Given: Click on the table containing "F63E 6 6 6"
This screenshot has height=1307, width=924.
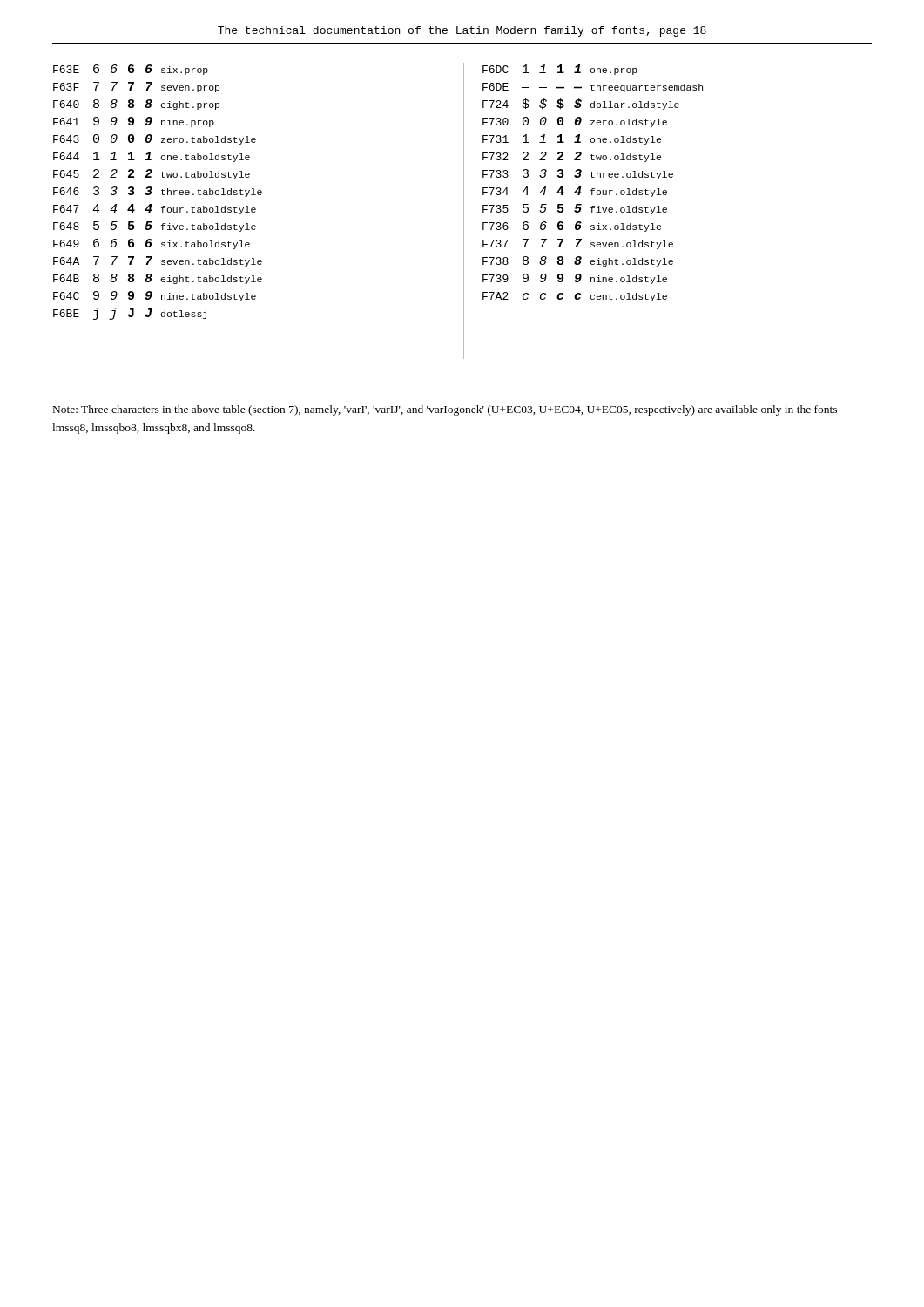Looking at the screenshot, I should click(462, 211).
